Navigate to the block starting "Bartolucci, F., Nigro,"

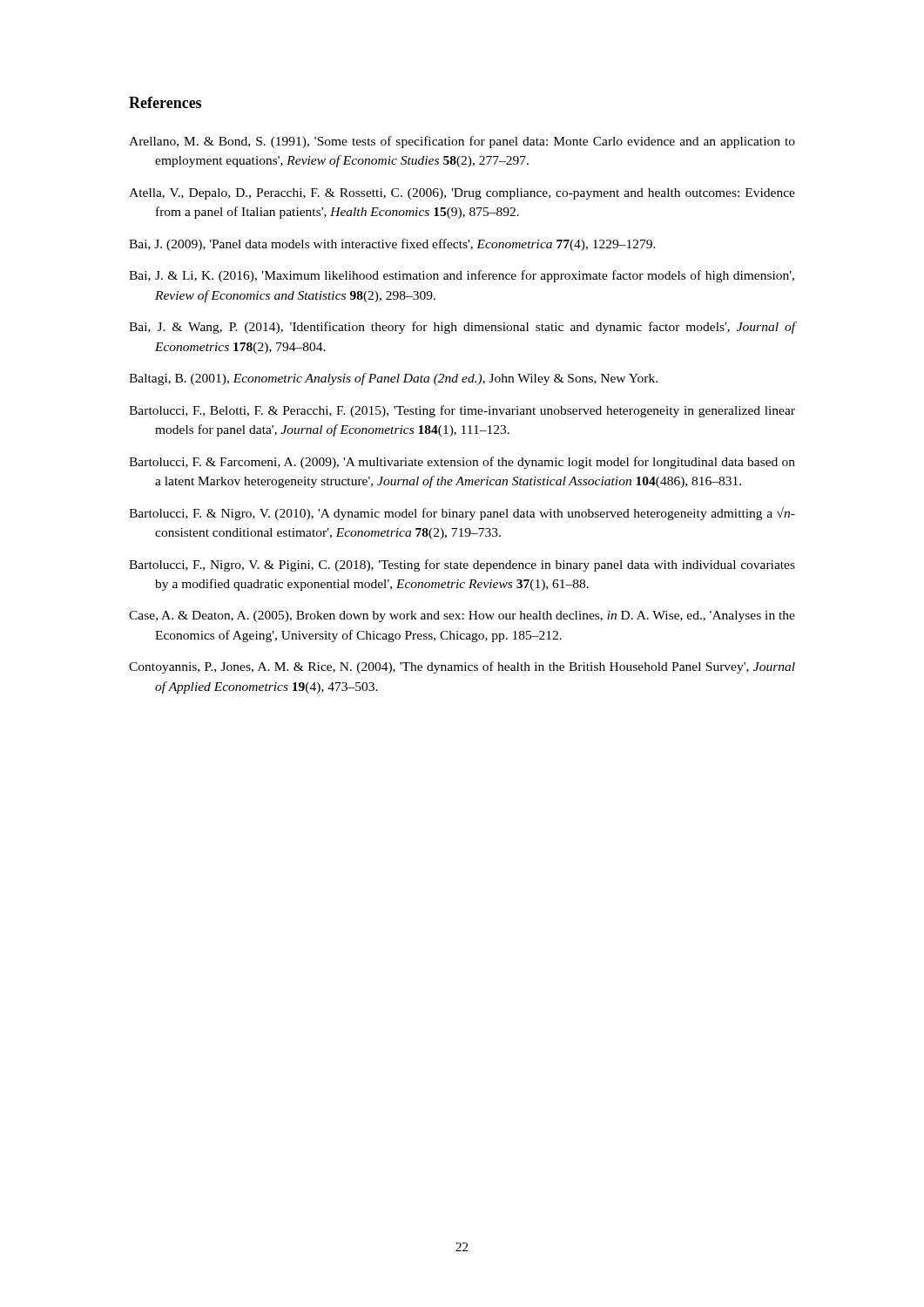462,574
